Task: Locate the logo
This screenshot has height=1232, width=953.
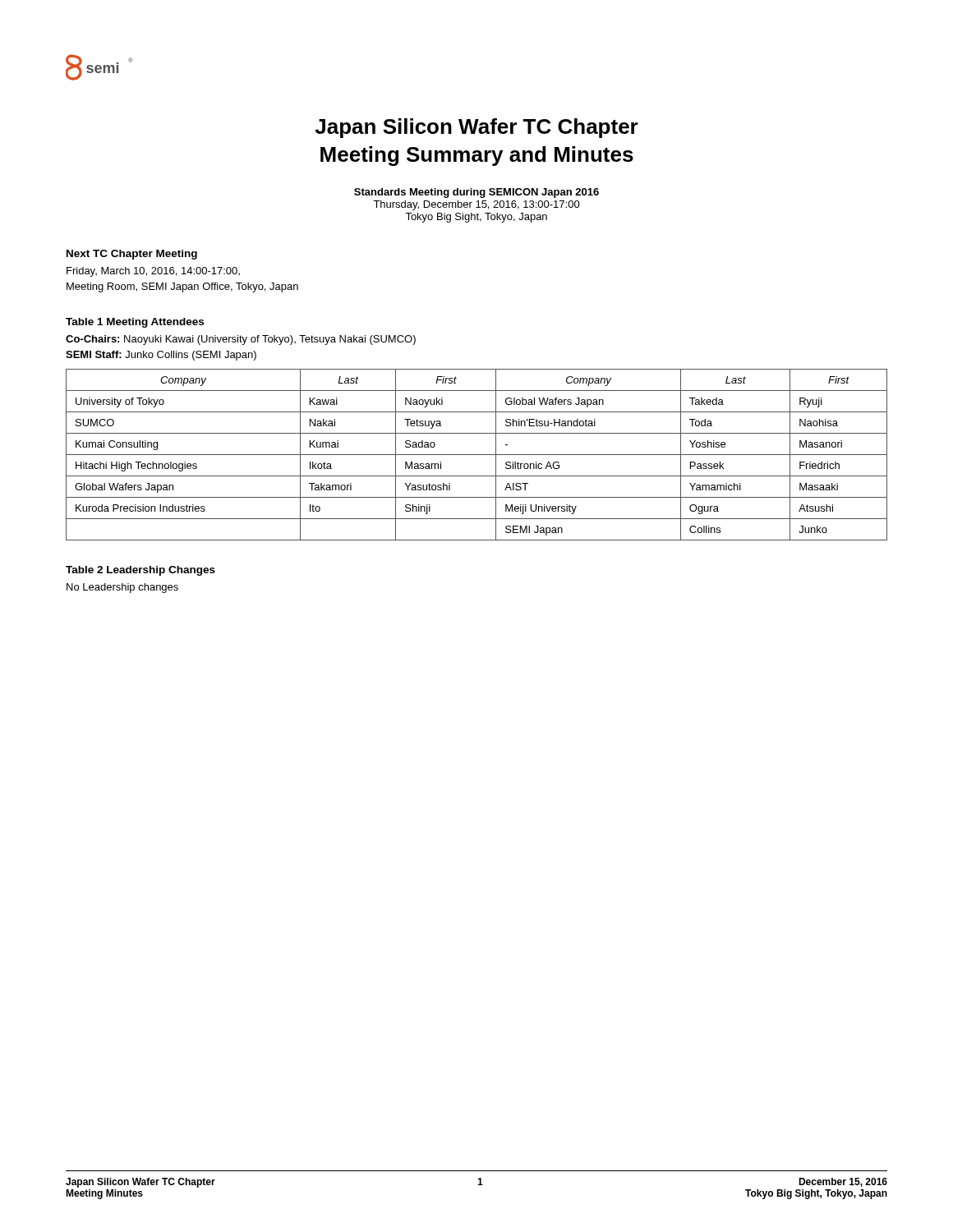Action: [476, 69]
